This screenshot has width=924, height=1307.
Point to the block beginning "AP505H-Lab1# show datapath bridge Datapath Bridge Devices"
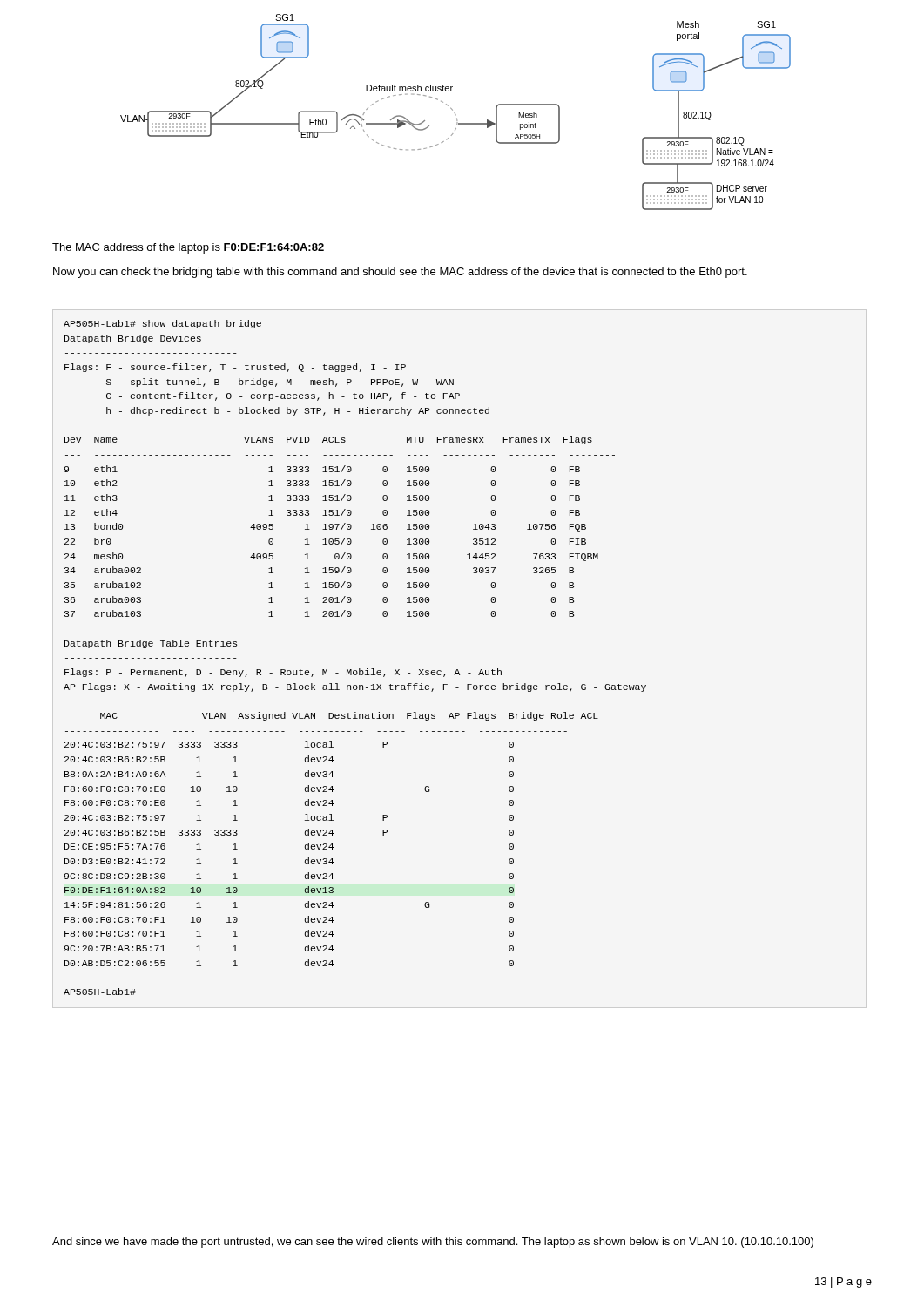coord(459,659)
